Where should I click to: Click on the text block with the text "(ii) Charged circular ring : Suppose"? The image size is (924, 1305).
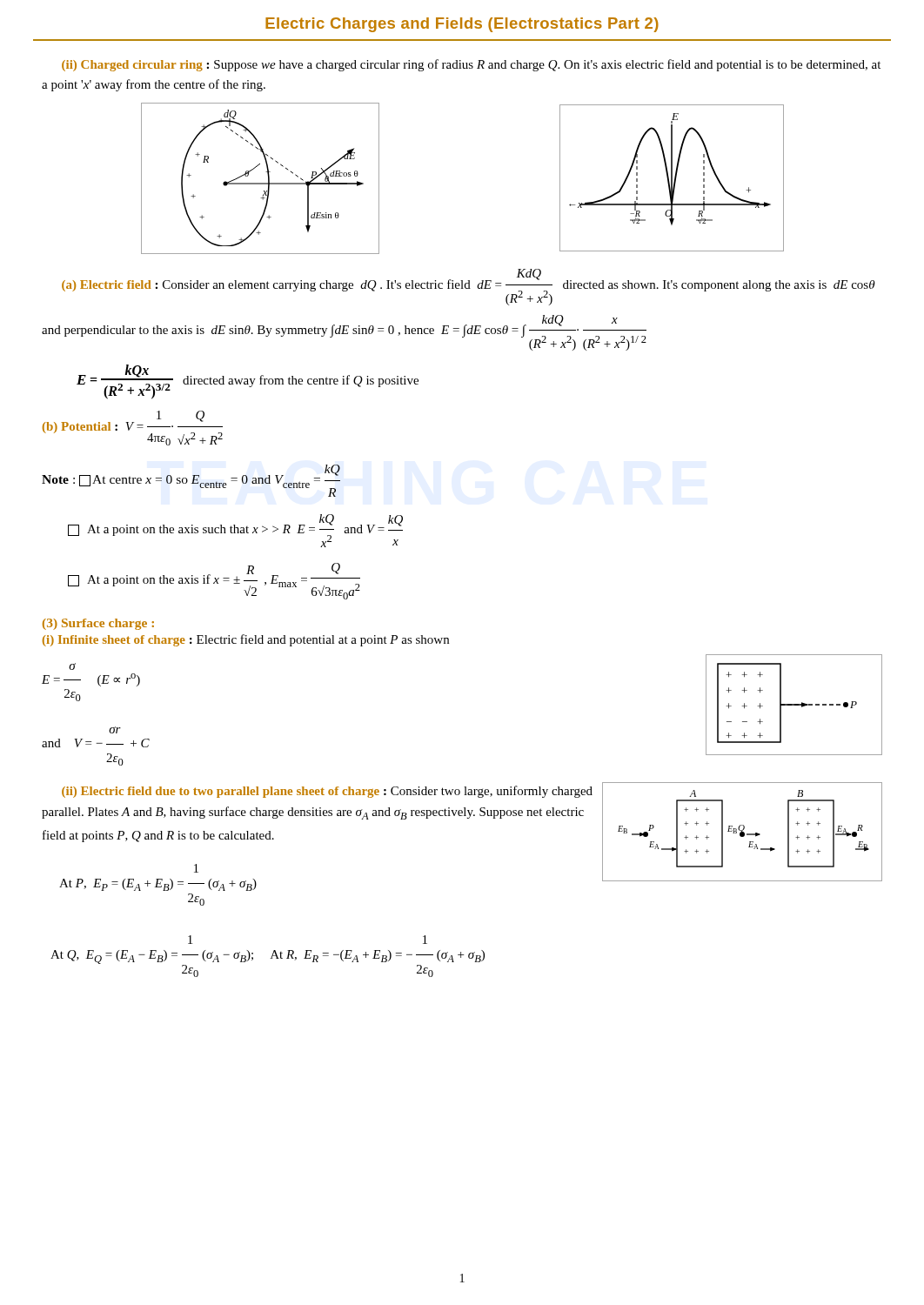click(461, 75)
